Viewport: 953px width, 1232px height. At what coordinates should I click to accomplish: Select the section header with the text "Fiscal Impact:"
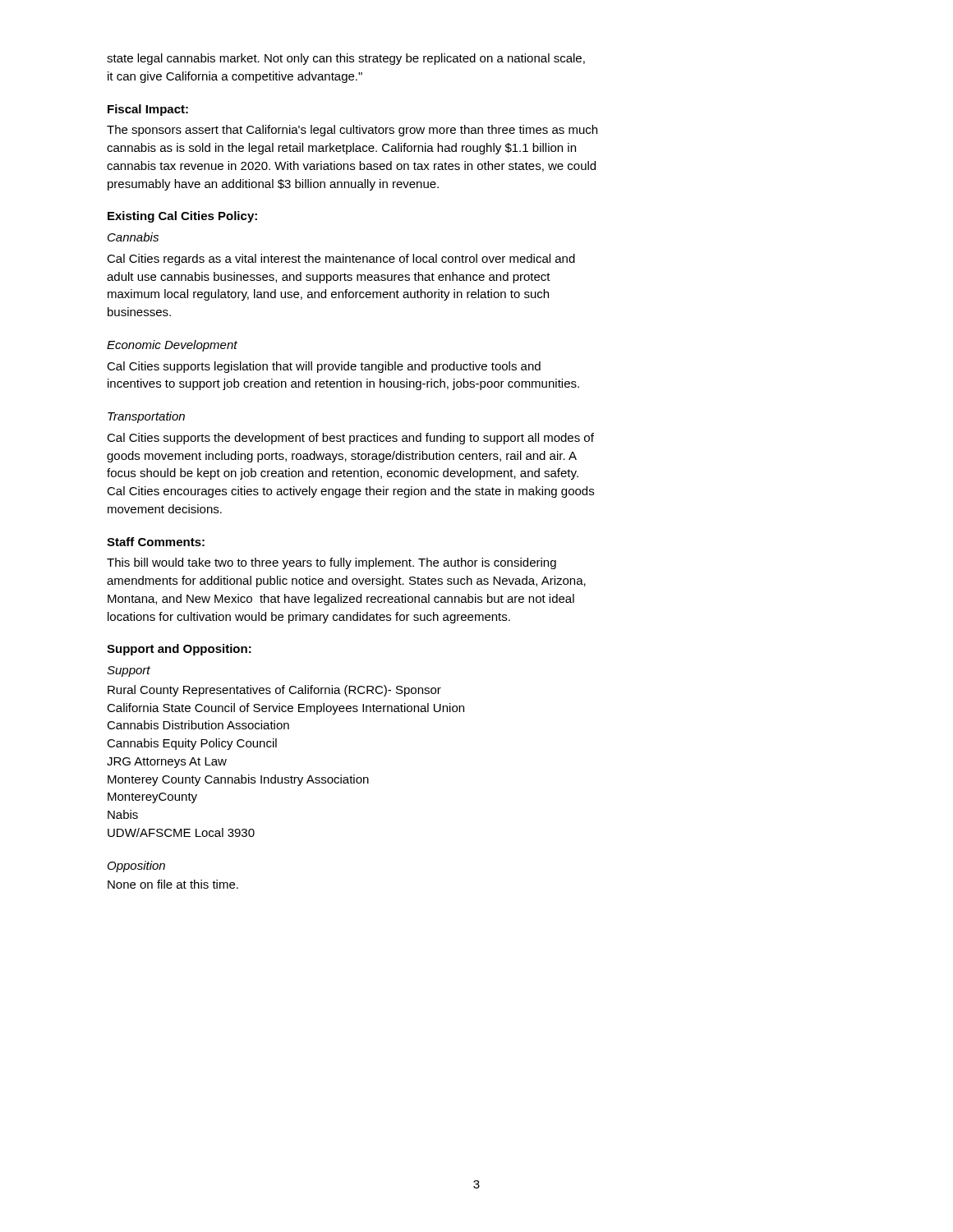point(148,110)
